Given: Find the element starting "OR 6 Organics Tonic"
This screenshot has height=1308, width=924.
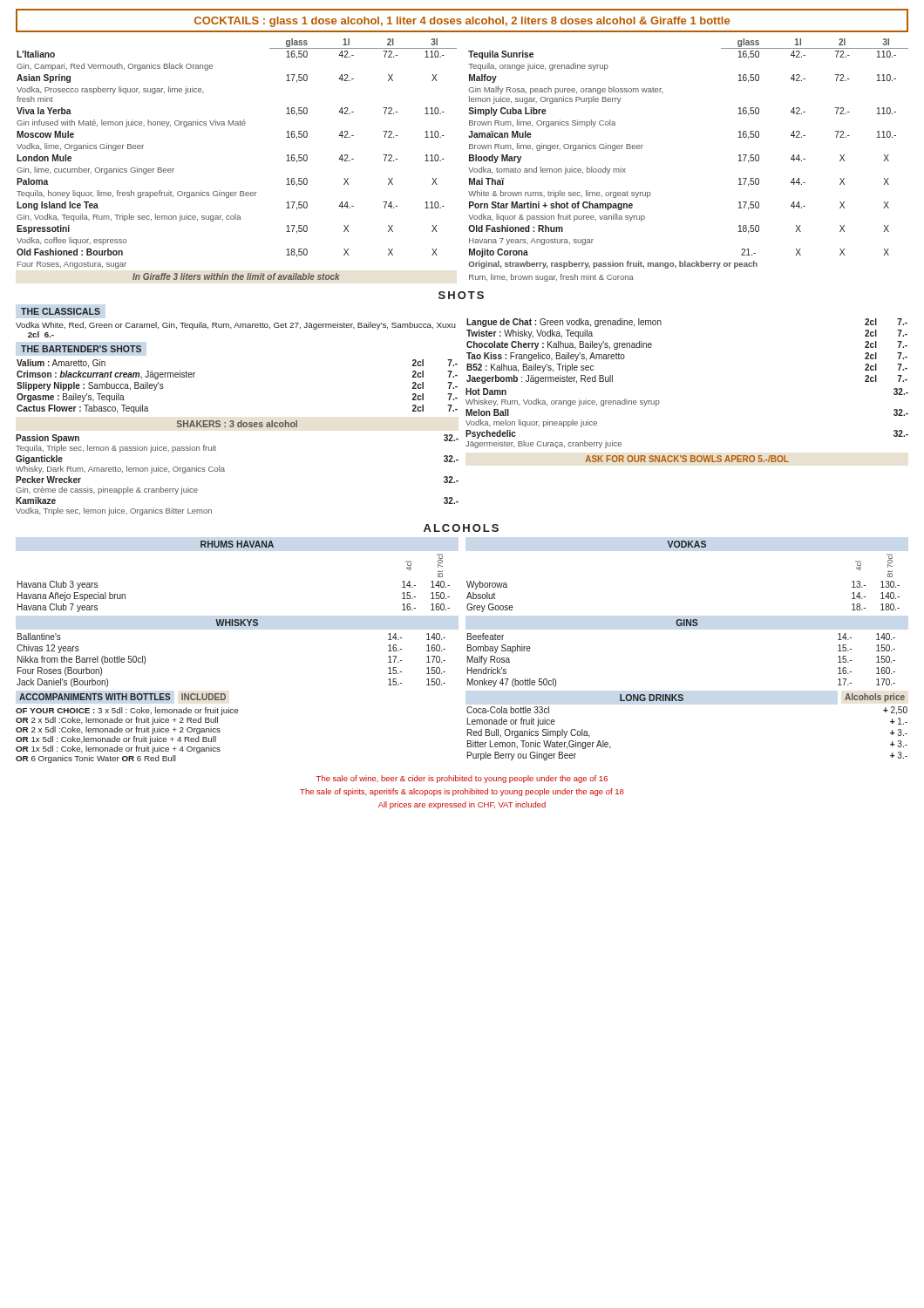Looking at the screenshot, I should pyautogui.click(x=96, y=758).
